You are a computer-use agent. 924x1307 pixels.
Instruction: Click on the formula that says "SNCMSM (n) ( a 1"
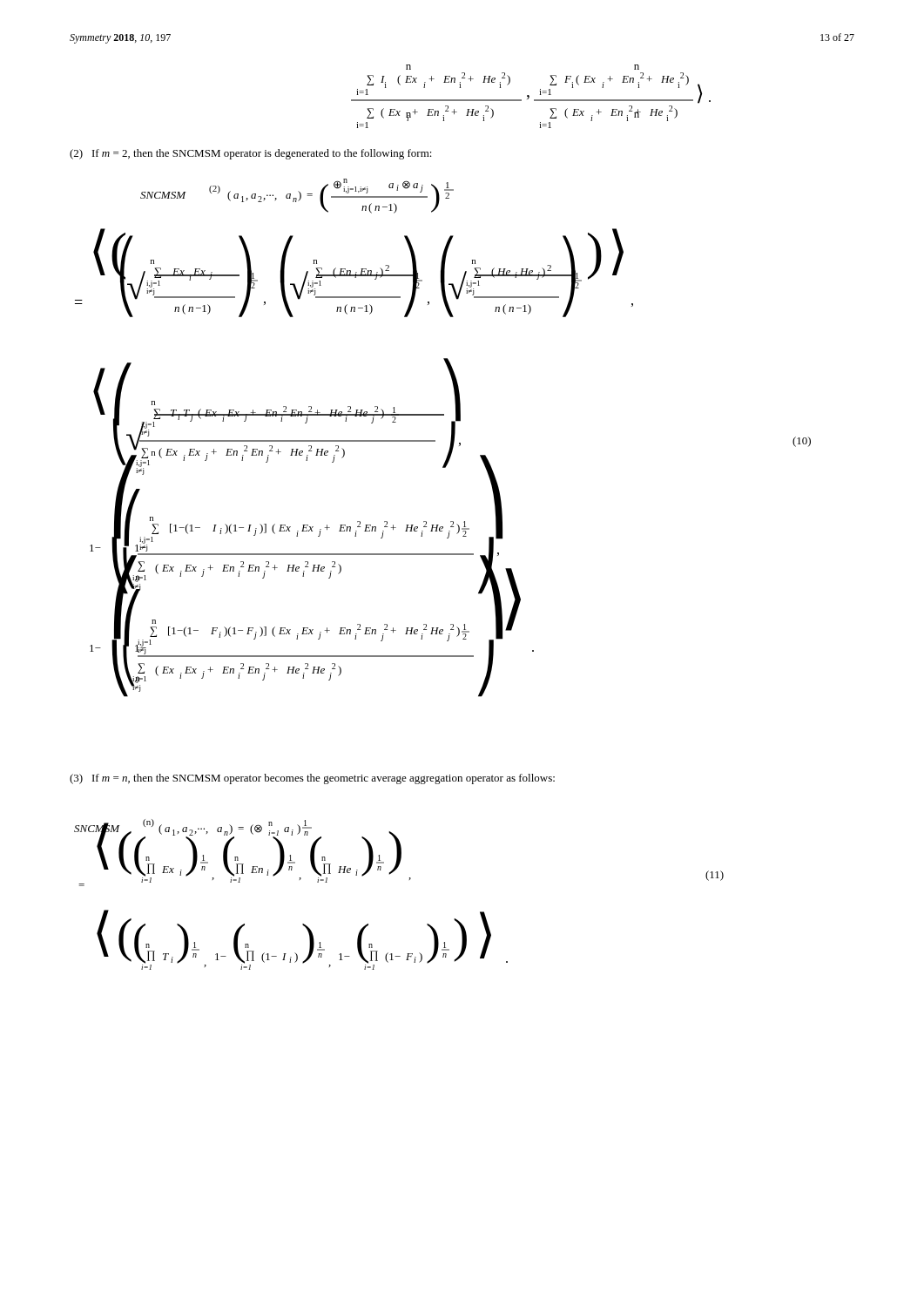tap(427, 911)
